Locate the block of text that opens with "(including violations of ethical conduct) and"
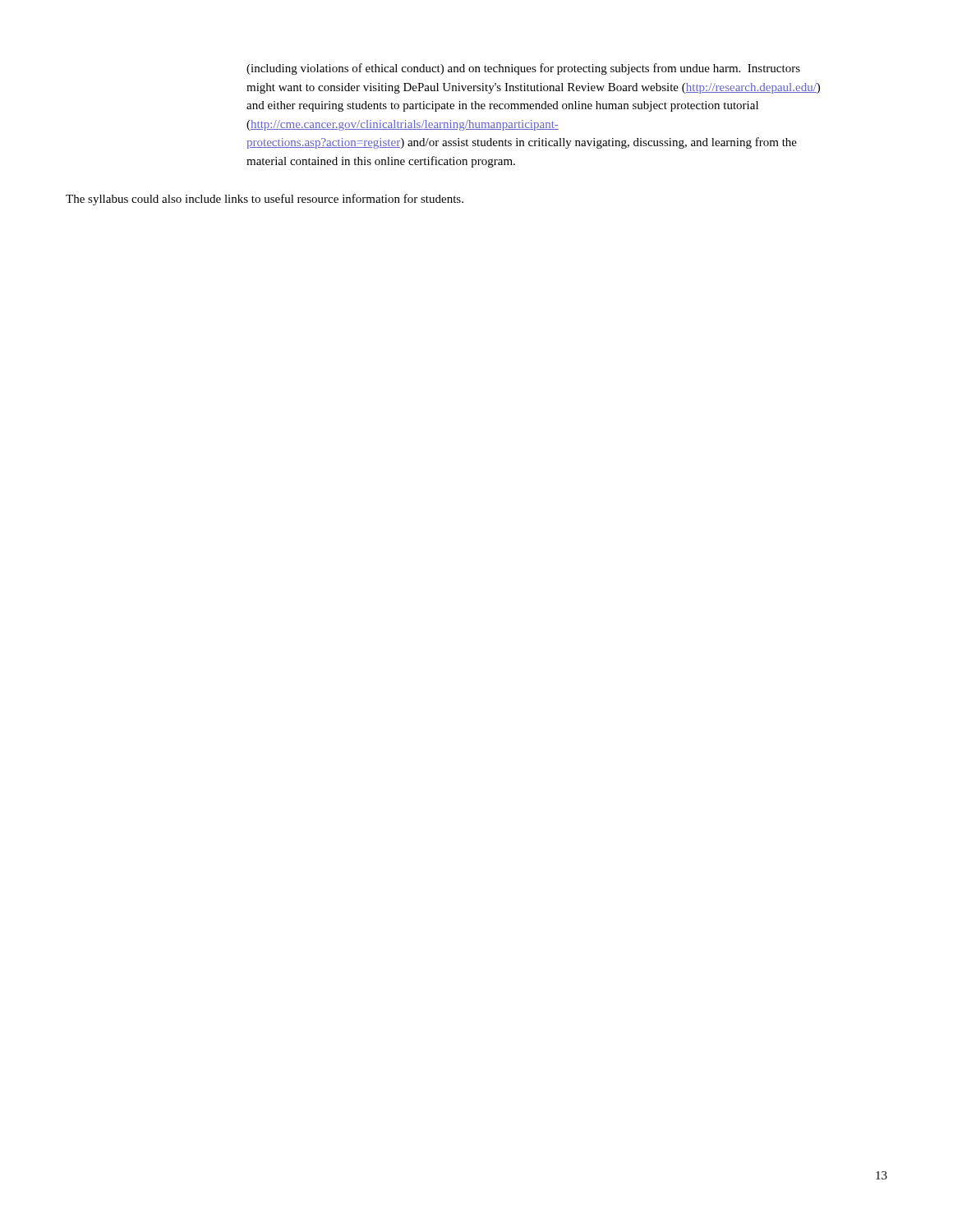The image size is (953, 1232). pos(534,114)
